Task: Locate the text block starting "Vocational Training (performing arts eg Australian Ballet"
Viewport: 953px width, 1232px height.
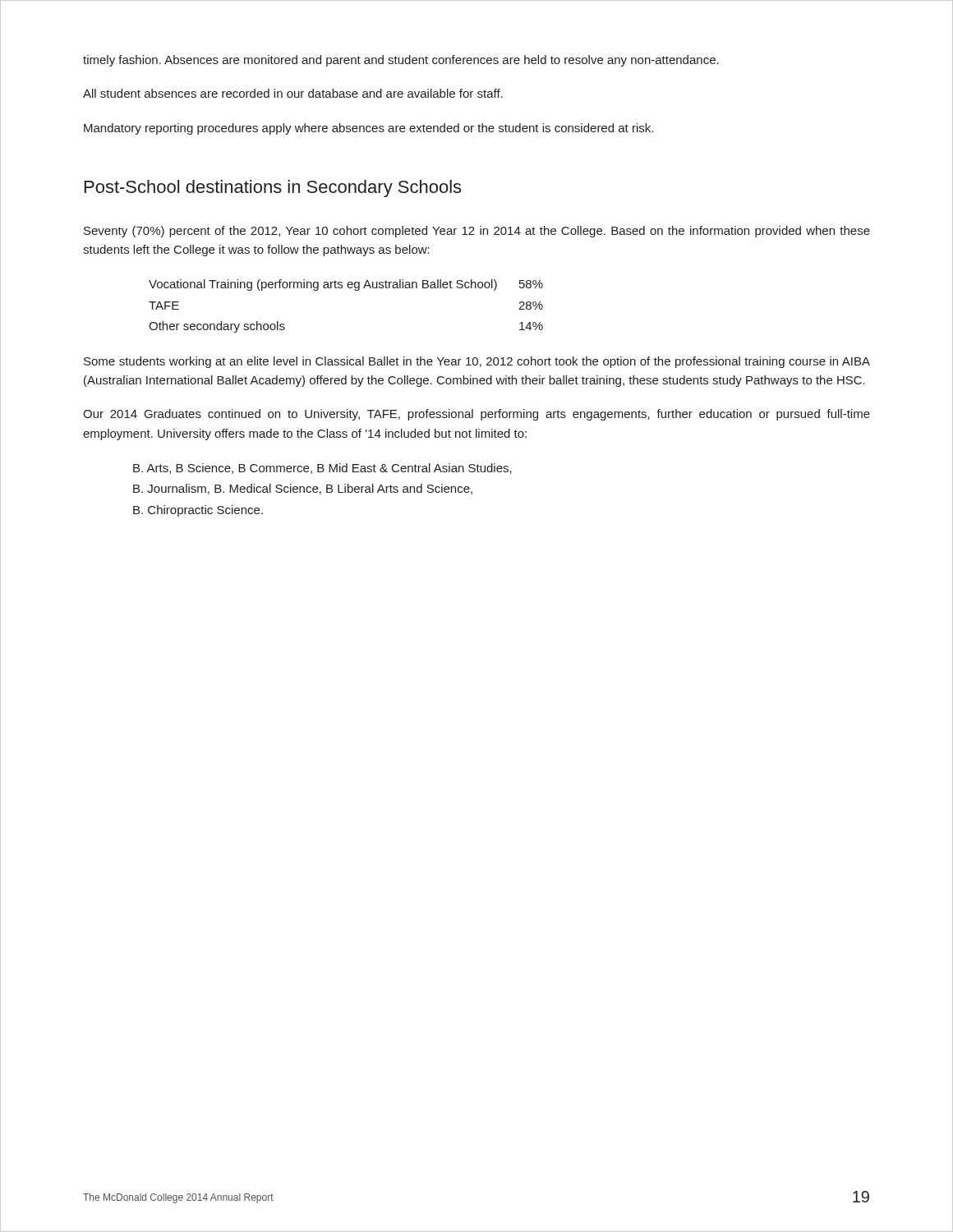Action: pos(346,284)
